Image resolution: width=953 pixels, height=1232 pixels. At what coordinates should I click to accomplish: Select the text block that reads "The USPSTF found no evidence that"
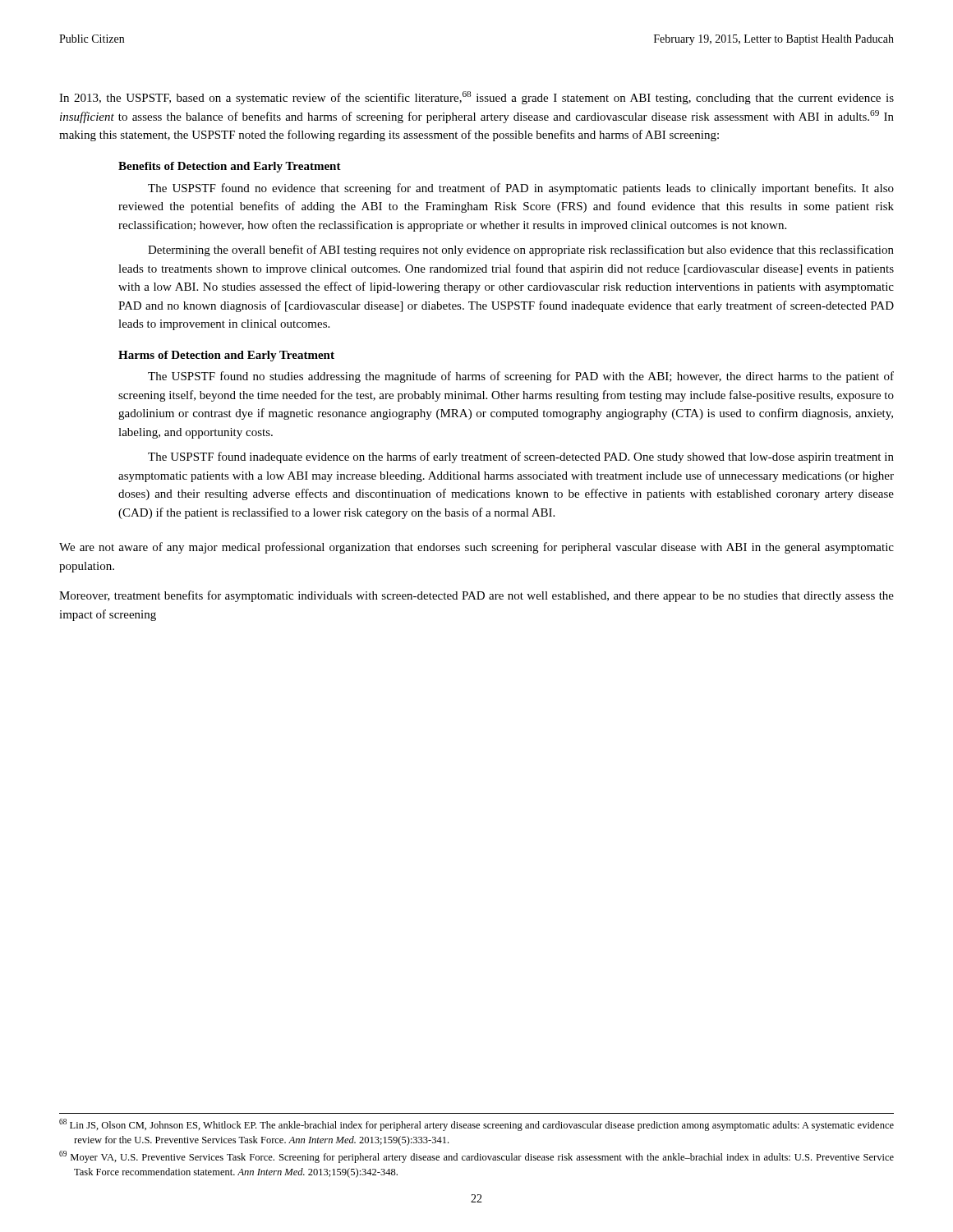tap(506, 206)
